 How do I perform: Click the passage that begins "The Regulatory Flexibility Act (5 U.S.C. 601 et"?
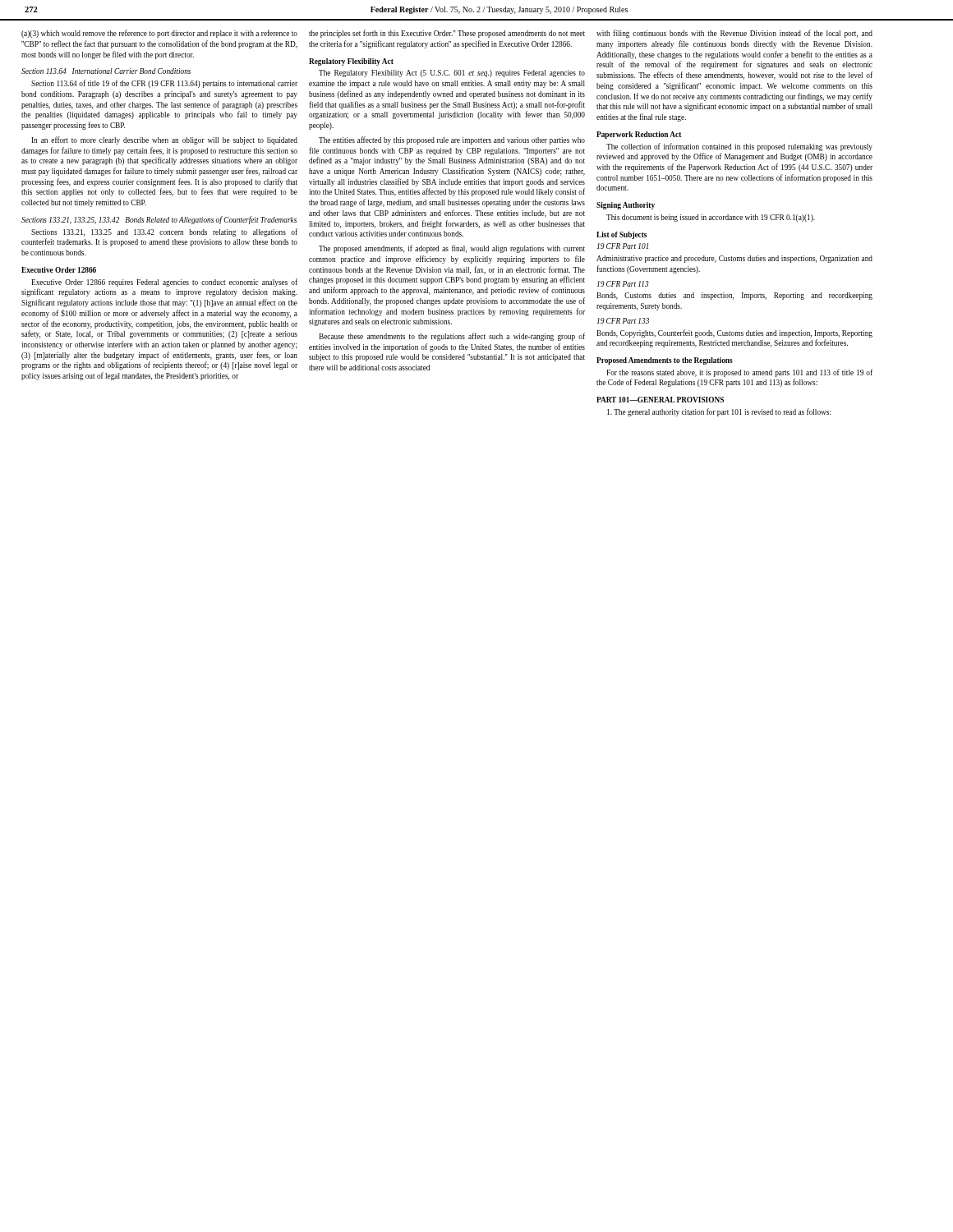point(447,221)
